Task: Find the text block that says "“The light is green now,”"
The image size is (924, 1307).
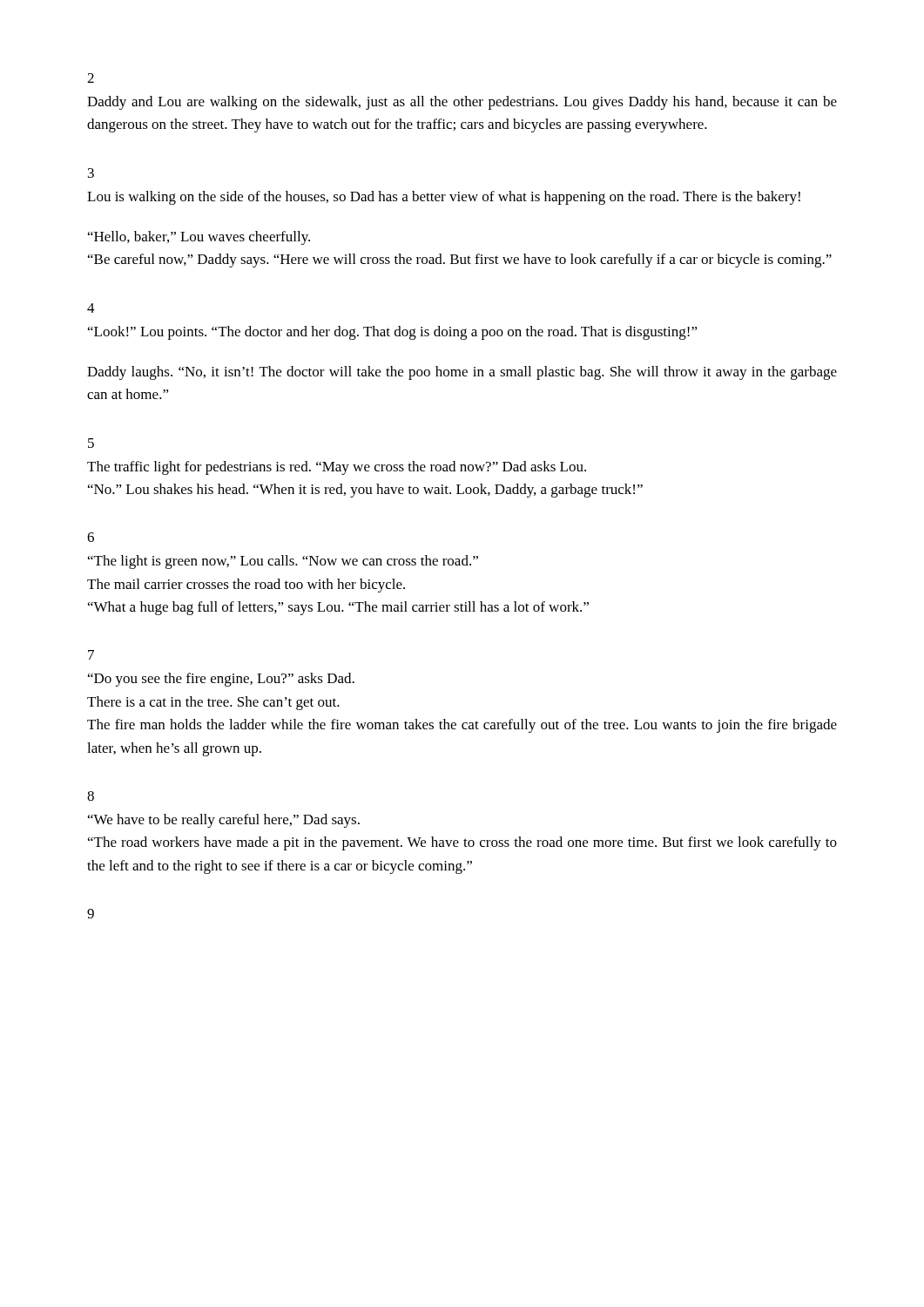Action: click(338, 584)
